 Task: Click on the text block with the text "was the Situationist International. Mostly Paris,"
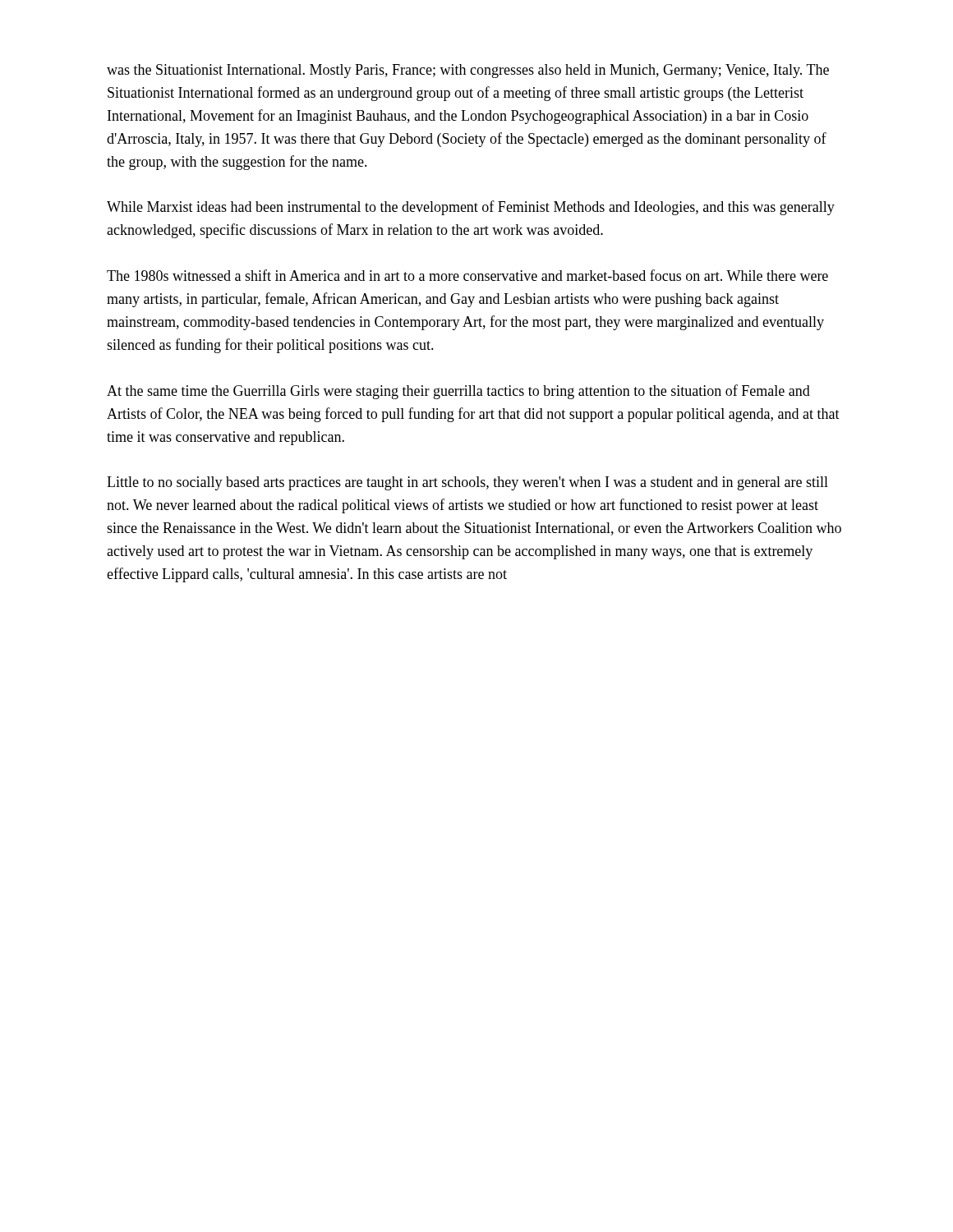[468, 116]
